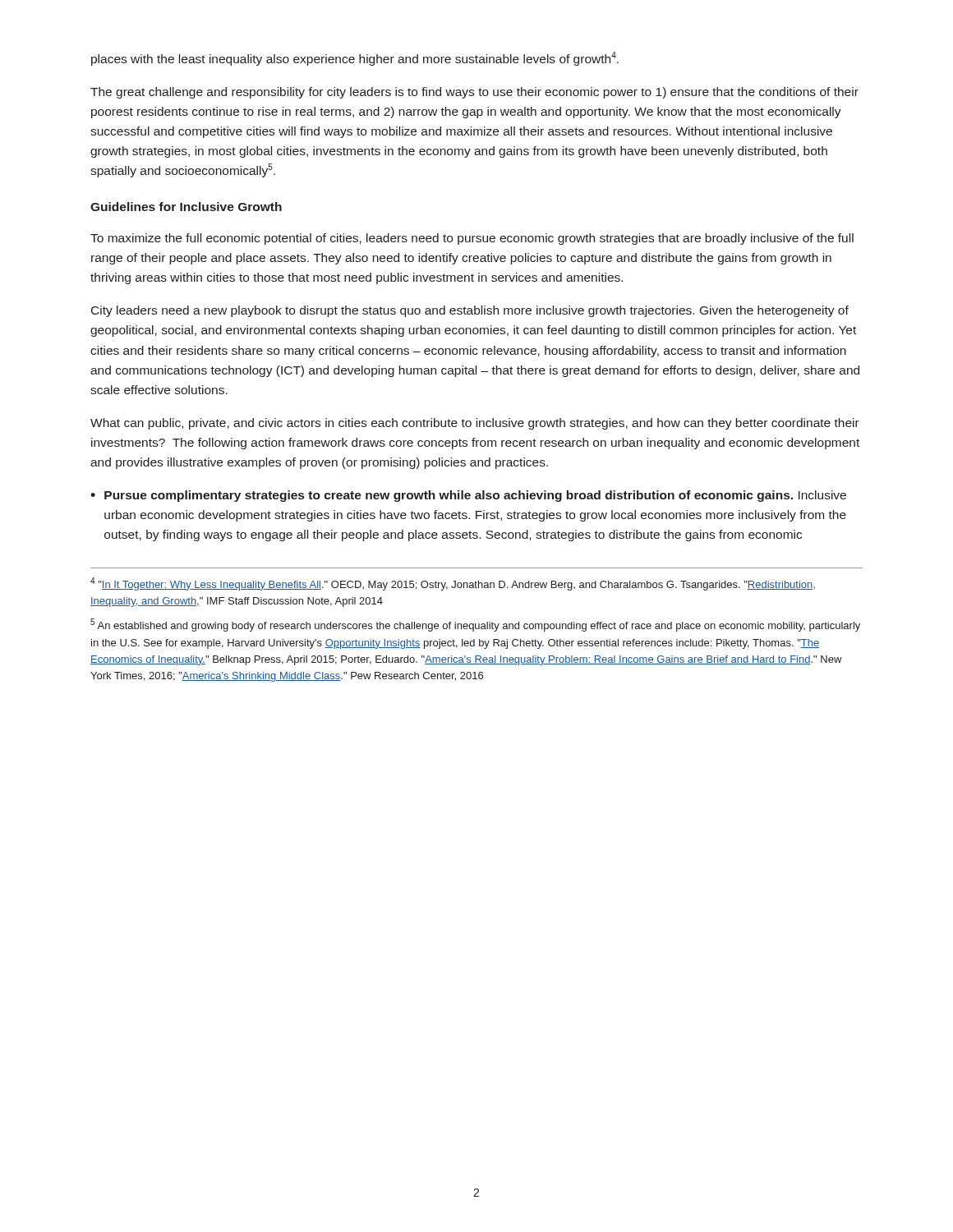
Task: Find the block on this page that starts "The great challenge"
Action: [476, 132]
